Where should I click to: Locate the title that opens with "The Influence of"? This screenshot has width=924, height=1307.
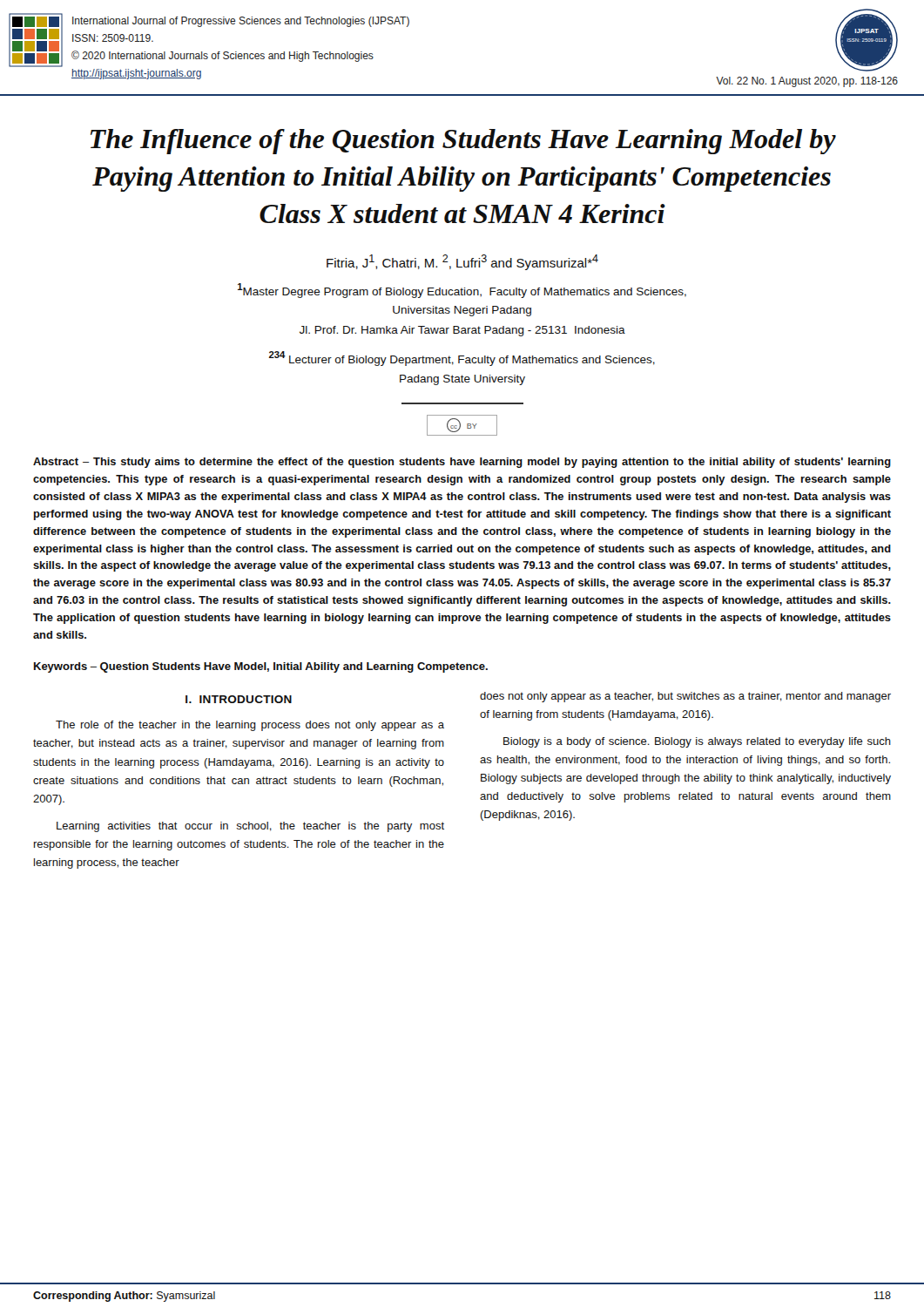(462, 177)
